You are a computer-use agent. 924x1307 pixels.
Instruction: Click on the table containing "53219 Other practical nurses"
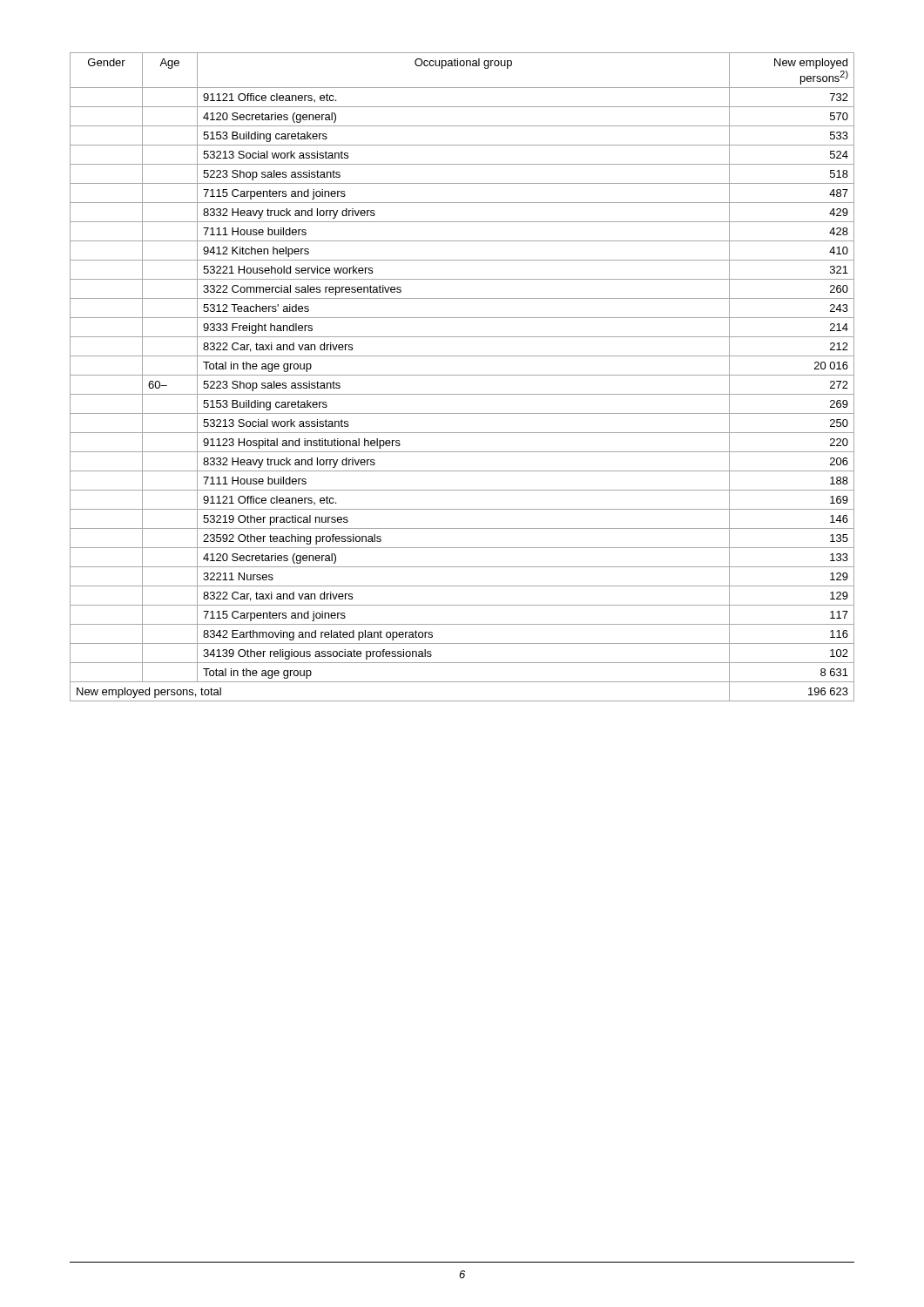click(462, 377)
